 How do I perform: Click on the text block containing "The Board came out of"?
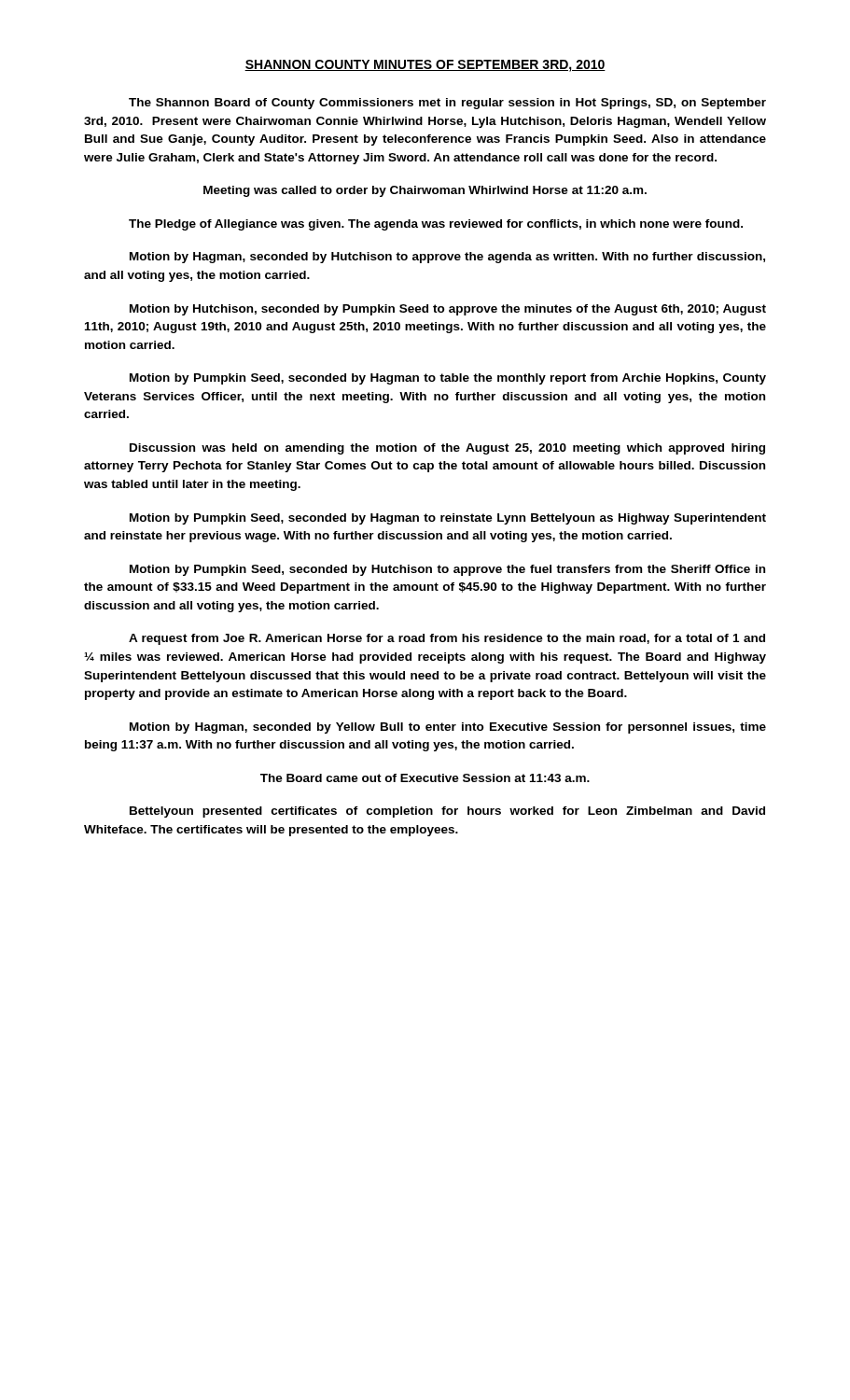click(x=425, y=778)
